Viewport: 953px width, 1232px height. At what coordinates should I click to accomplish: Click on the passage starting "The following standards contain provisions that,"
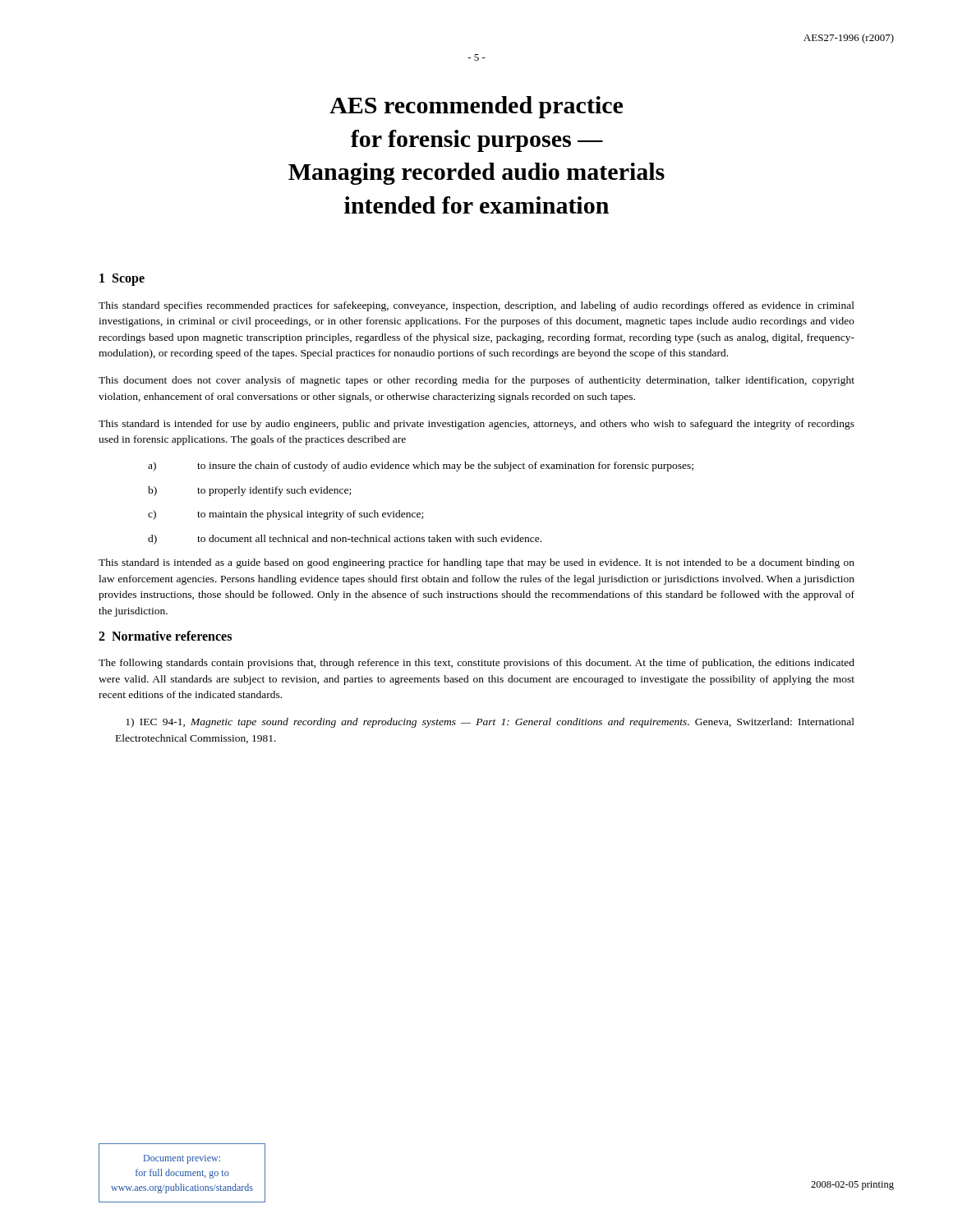coord(476,679)
